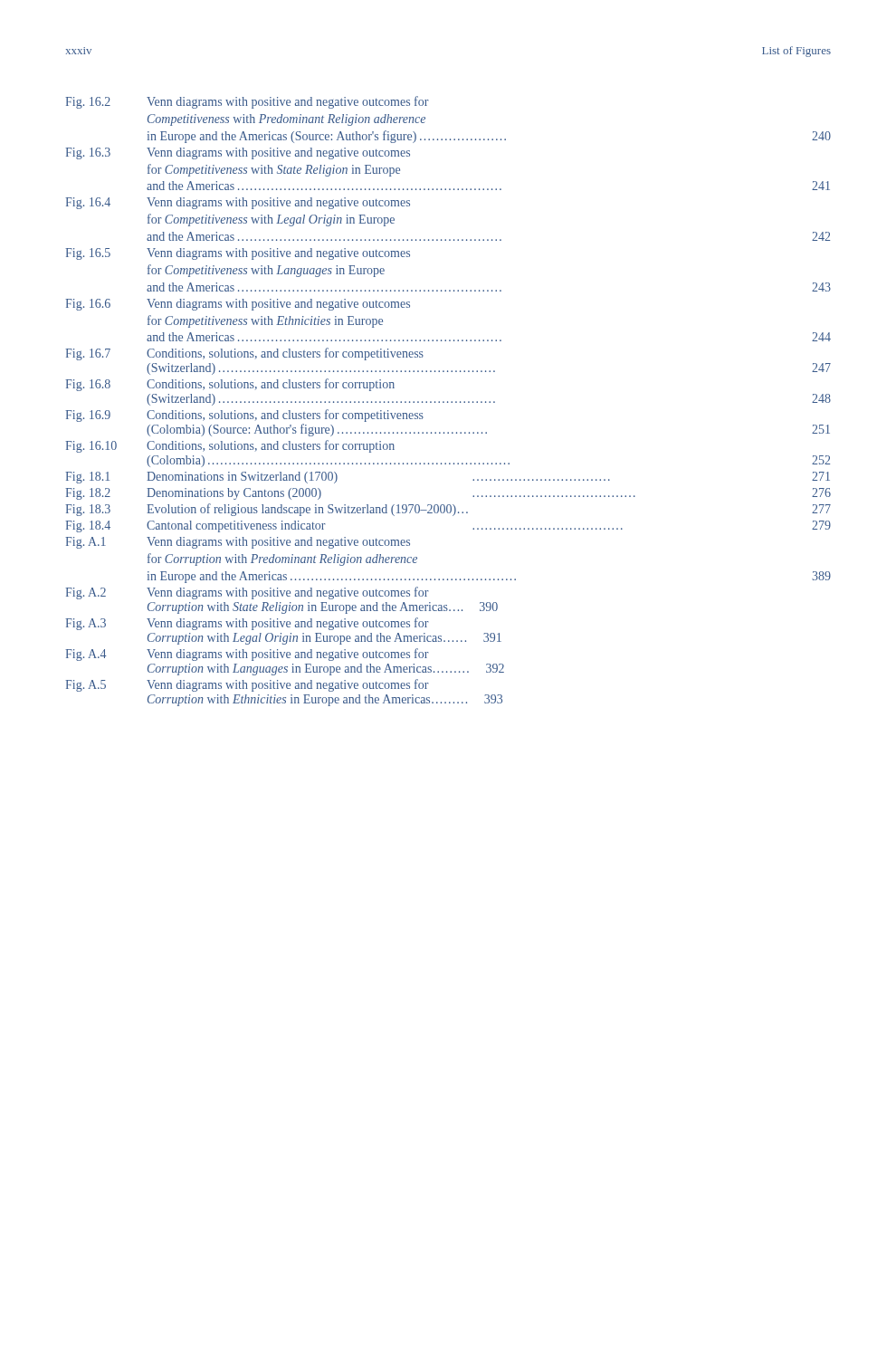Locate the list item that reads "Fig. A.5 Venn"
896x1358 pixels.
(x=448, y=693)
